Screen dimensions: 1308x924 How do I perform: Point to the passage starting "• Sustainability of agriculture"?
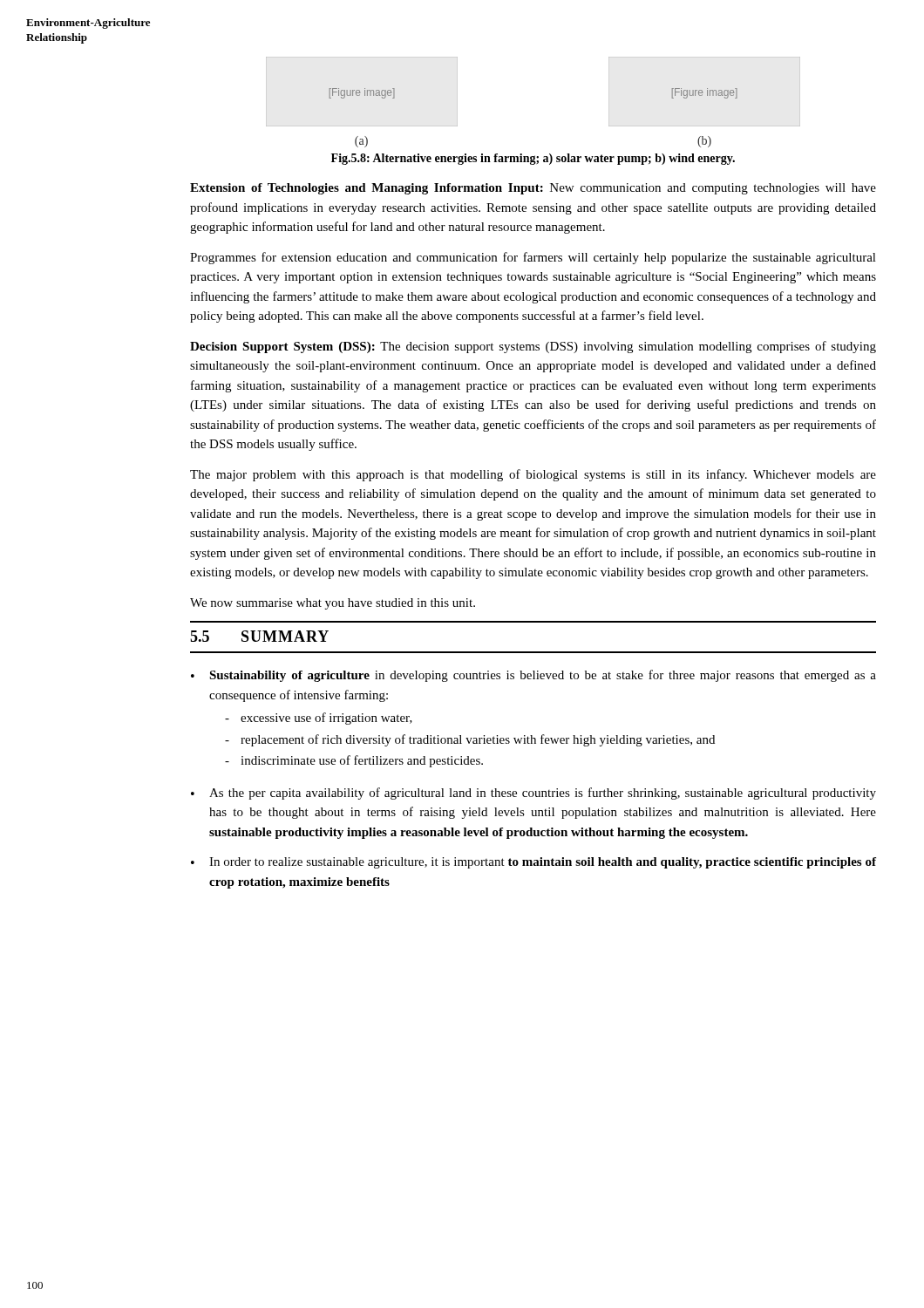[533, 676]
